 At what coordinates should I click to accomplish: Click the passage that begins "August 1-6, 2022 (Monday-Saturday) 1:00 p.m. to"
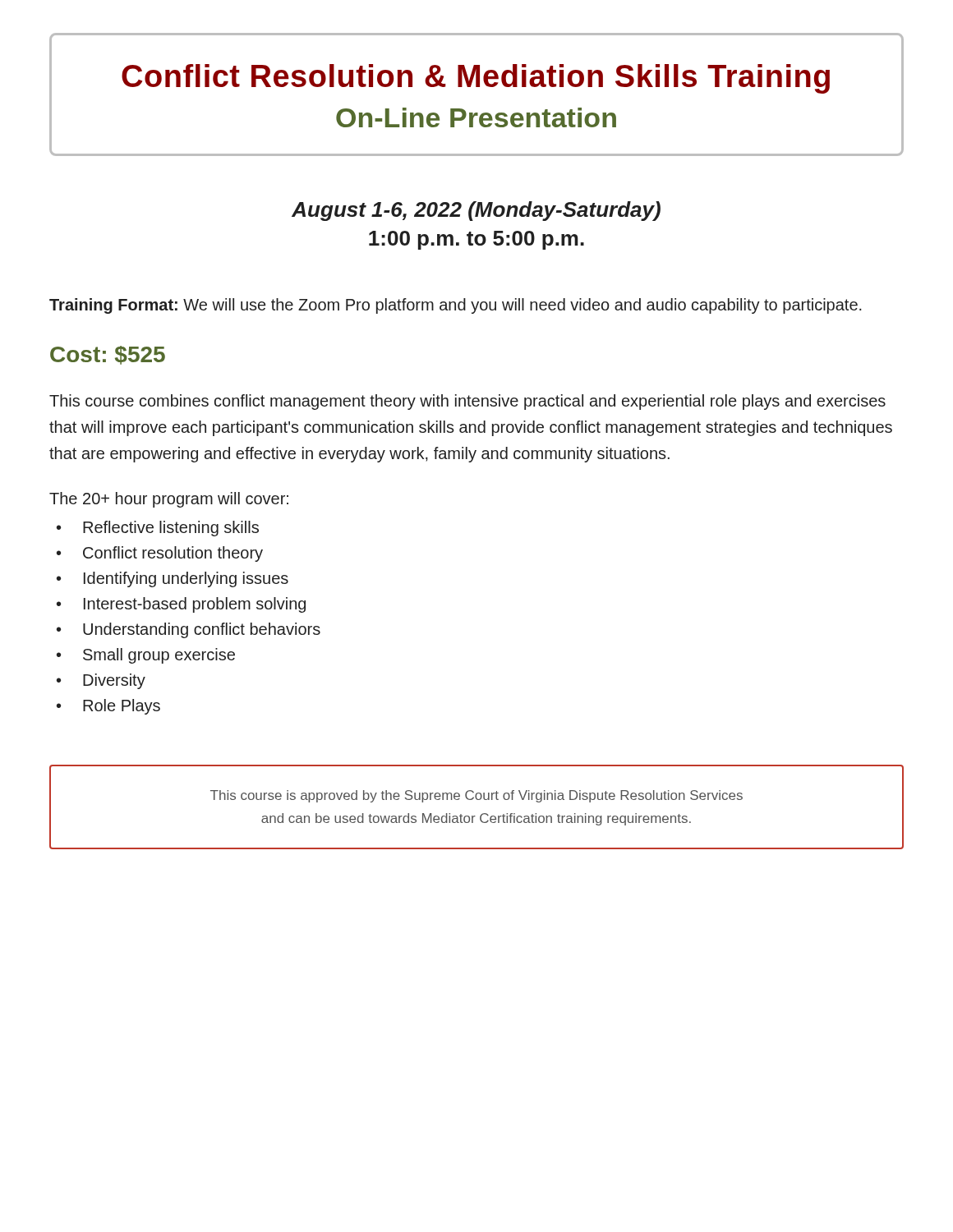[x=476, y=225]
